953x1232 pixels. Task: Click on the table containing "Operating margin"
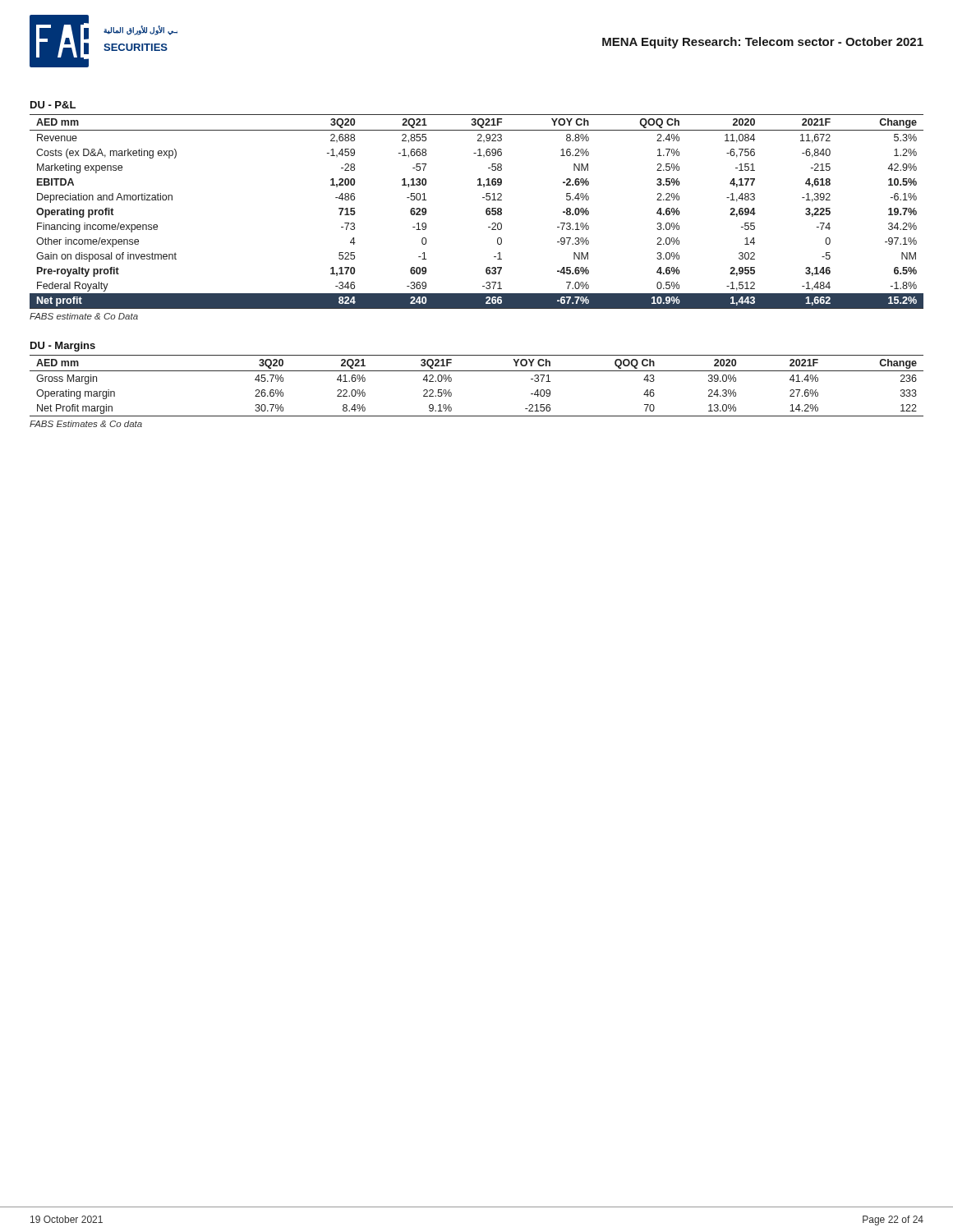(476, 386)
